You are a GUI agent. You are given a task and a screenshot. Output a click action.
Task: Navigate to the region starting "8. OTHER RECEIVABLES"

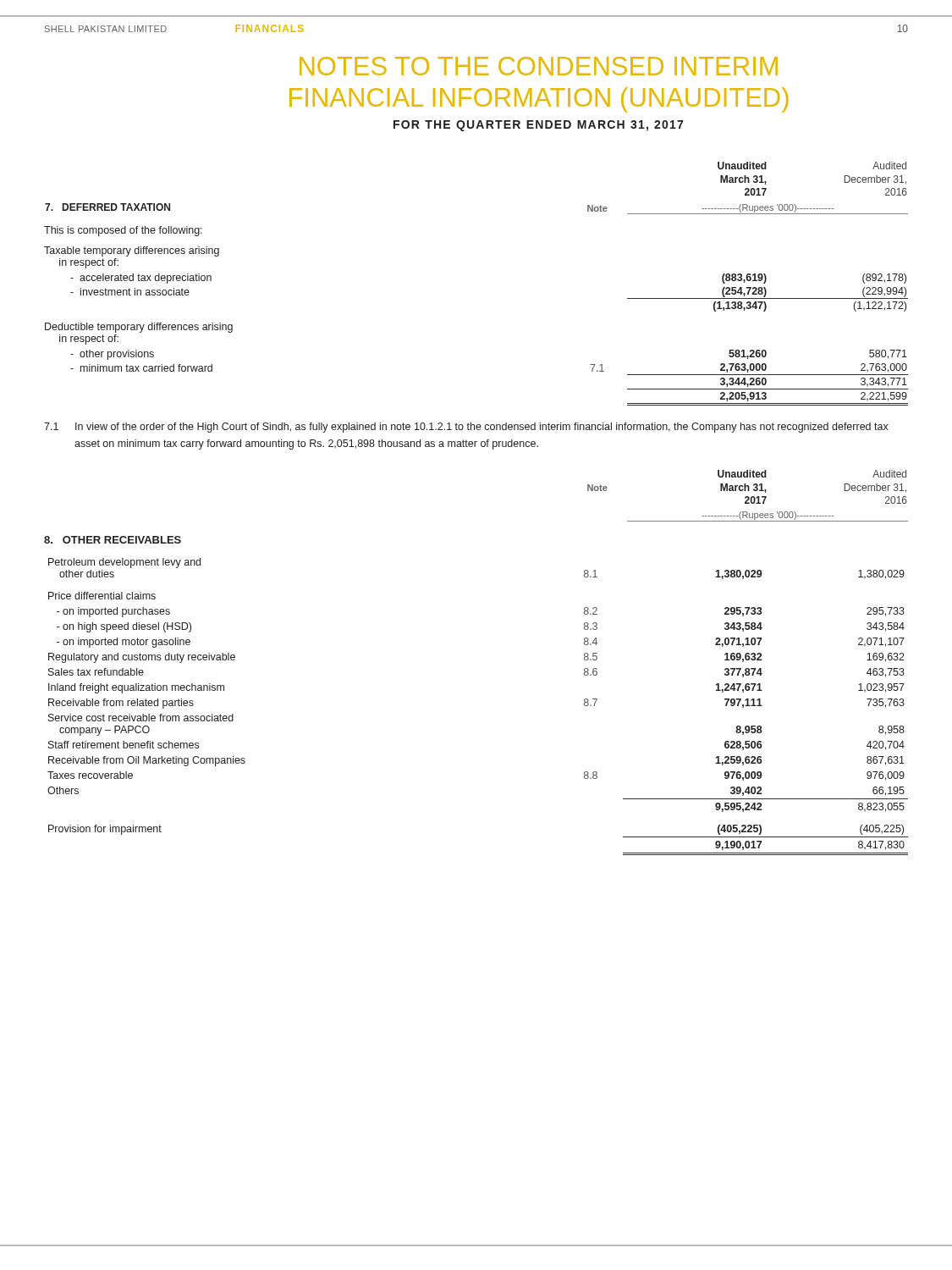pyautogui.click(x=113, y=540)
